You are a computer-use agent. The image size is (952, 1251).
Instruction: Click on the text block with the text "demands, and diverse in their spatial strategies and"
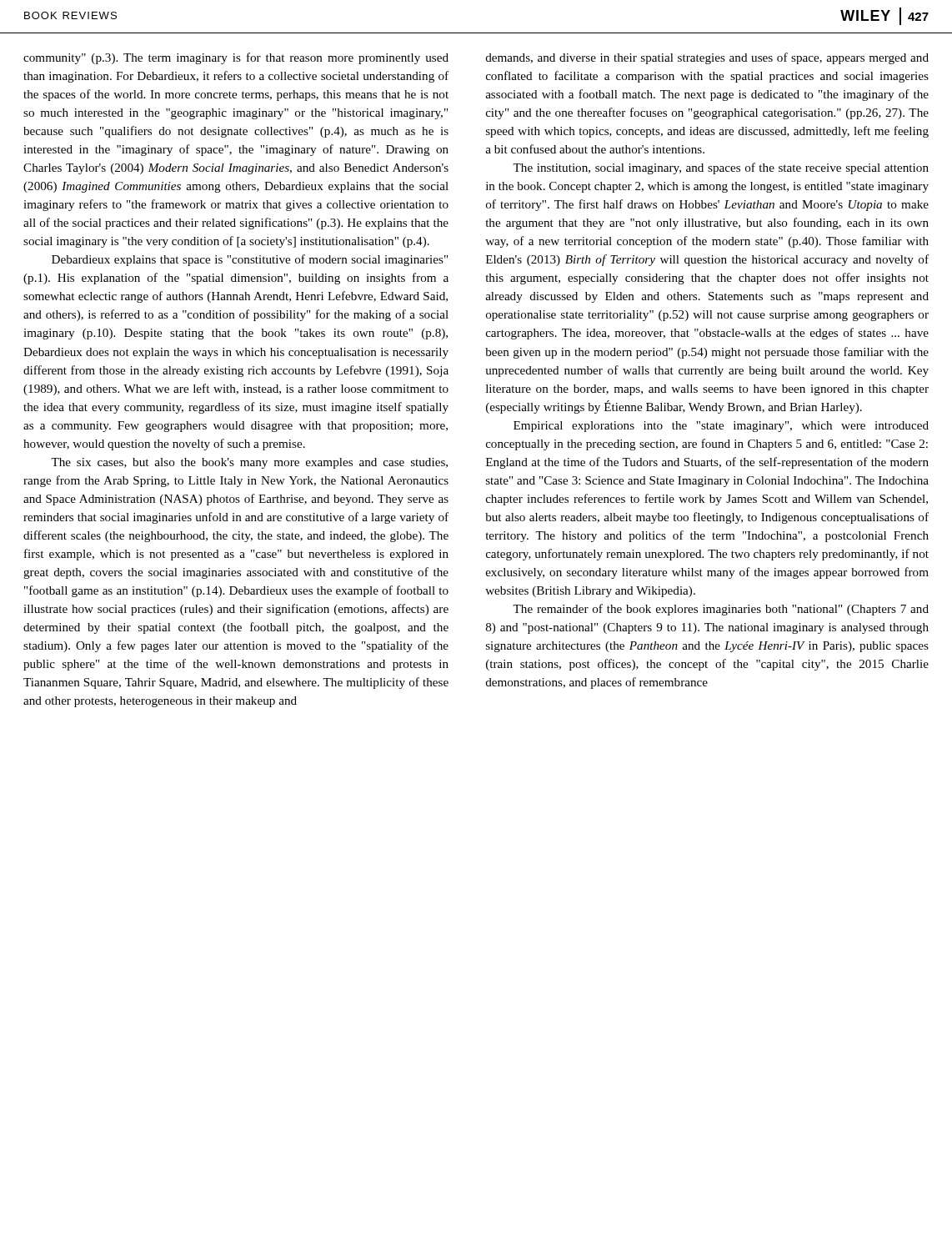point(707,370)
